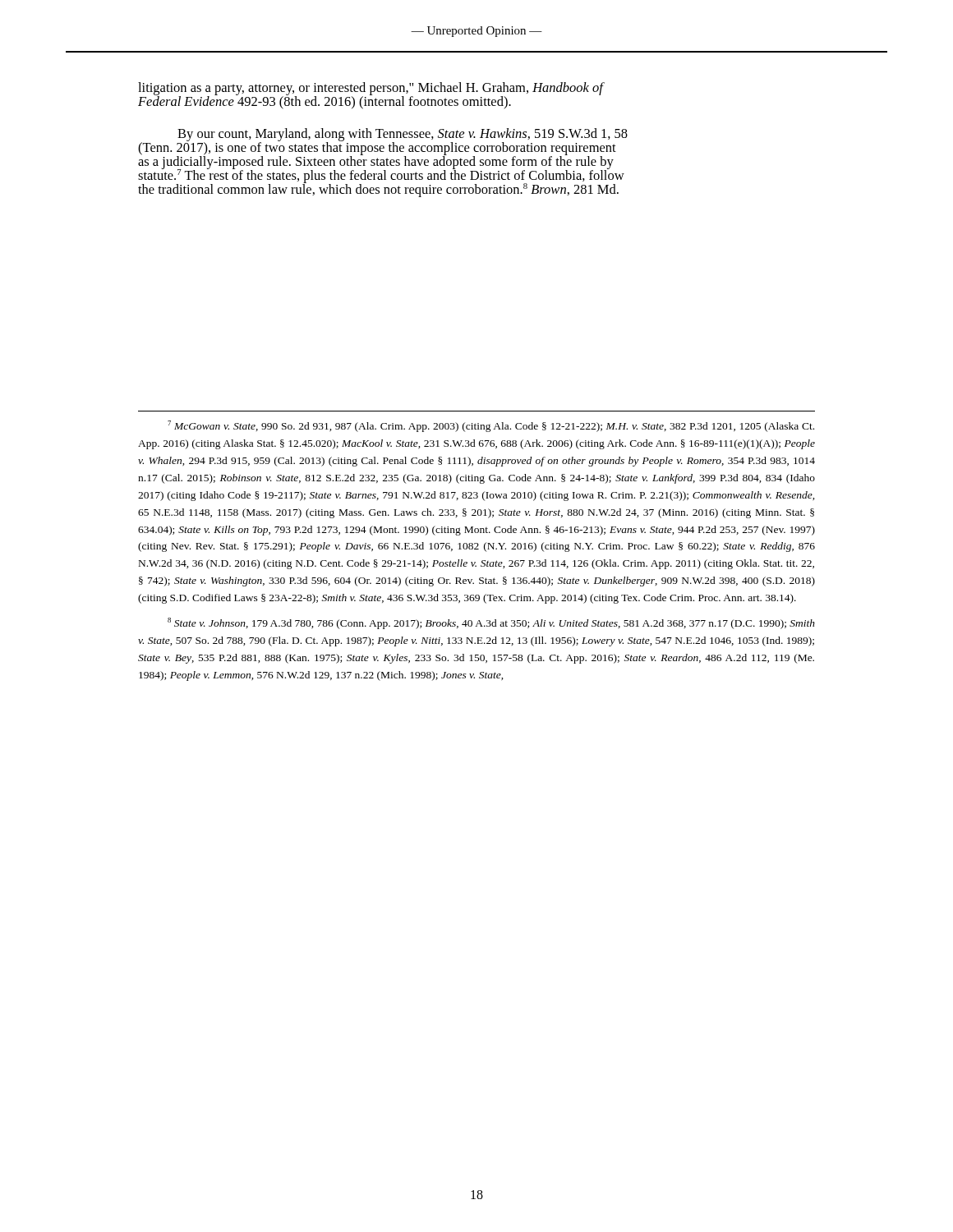This screenshot has height=1232, width=953.
Task: Click the passage that begins "7 McGowan v. State, 990"
Action: pos(476,551)
